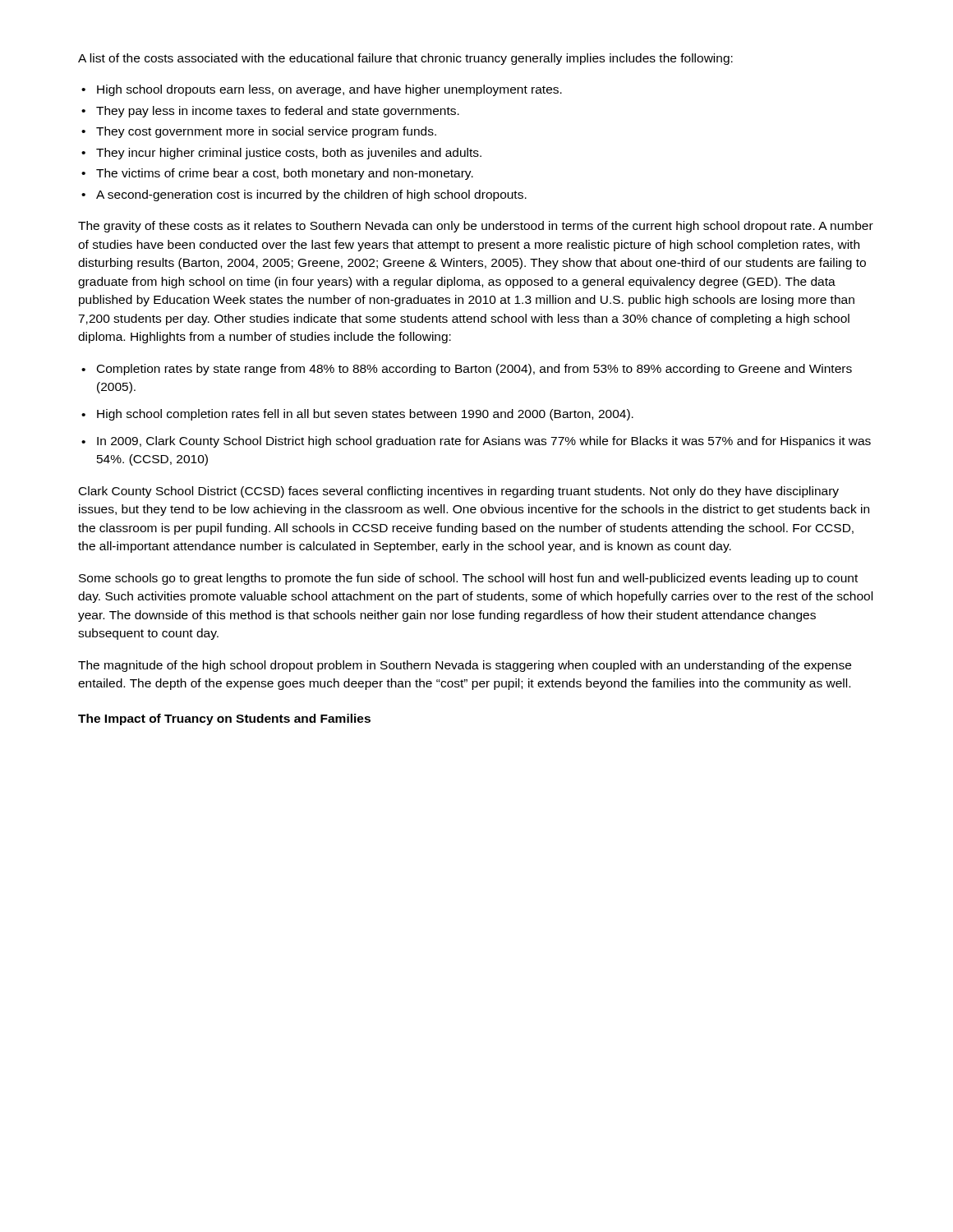Locate the passage starting "• They cost"
Image resolution: width=953 pixels, height=1232 pixels.
pos(259,132)
